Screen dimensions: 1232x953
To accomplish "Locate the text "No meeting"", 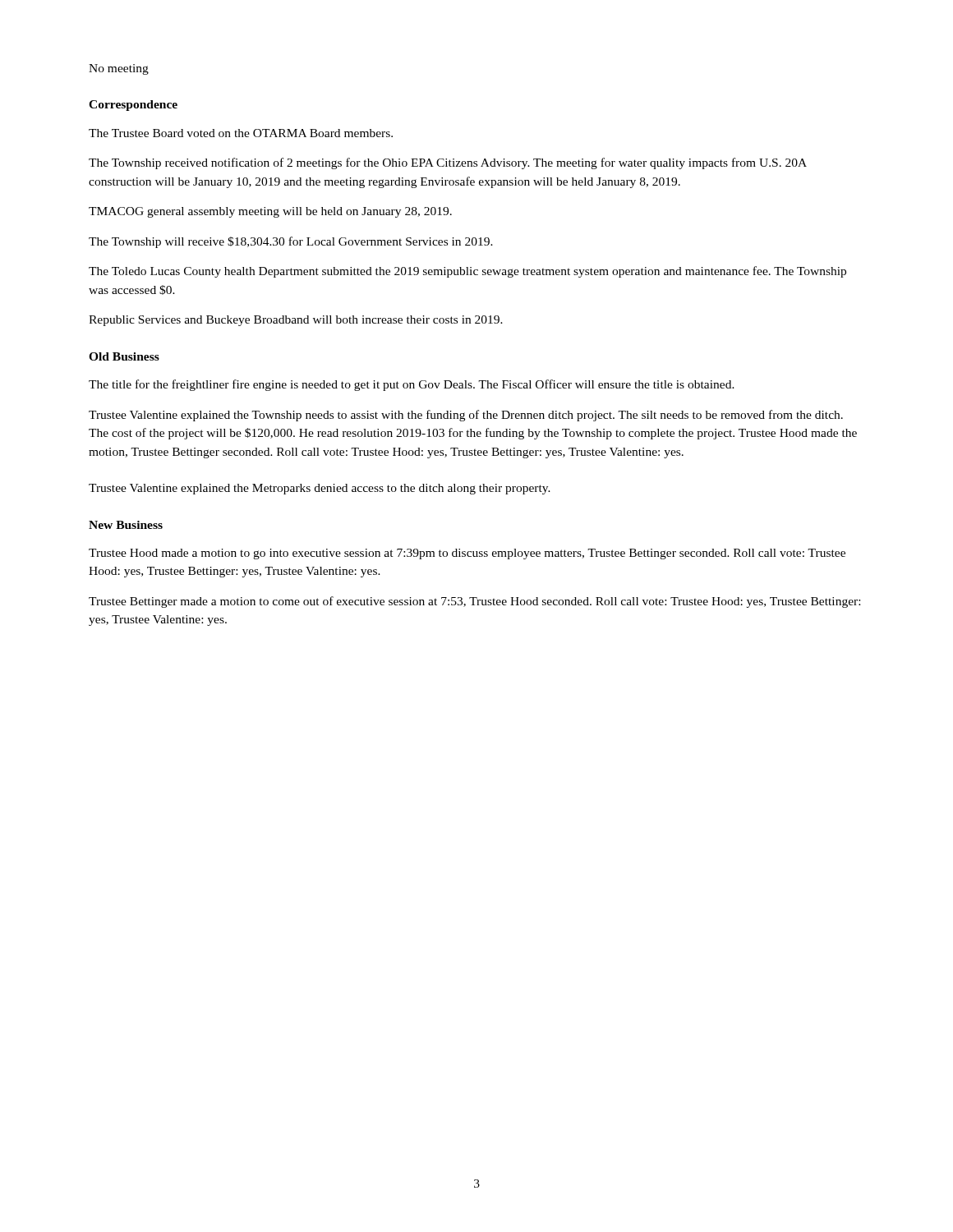I will pos(119,68).
